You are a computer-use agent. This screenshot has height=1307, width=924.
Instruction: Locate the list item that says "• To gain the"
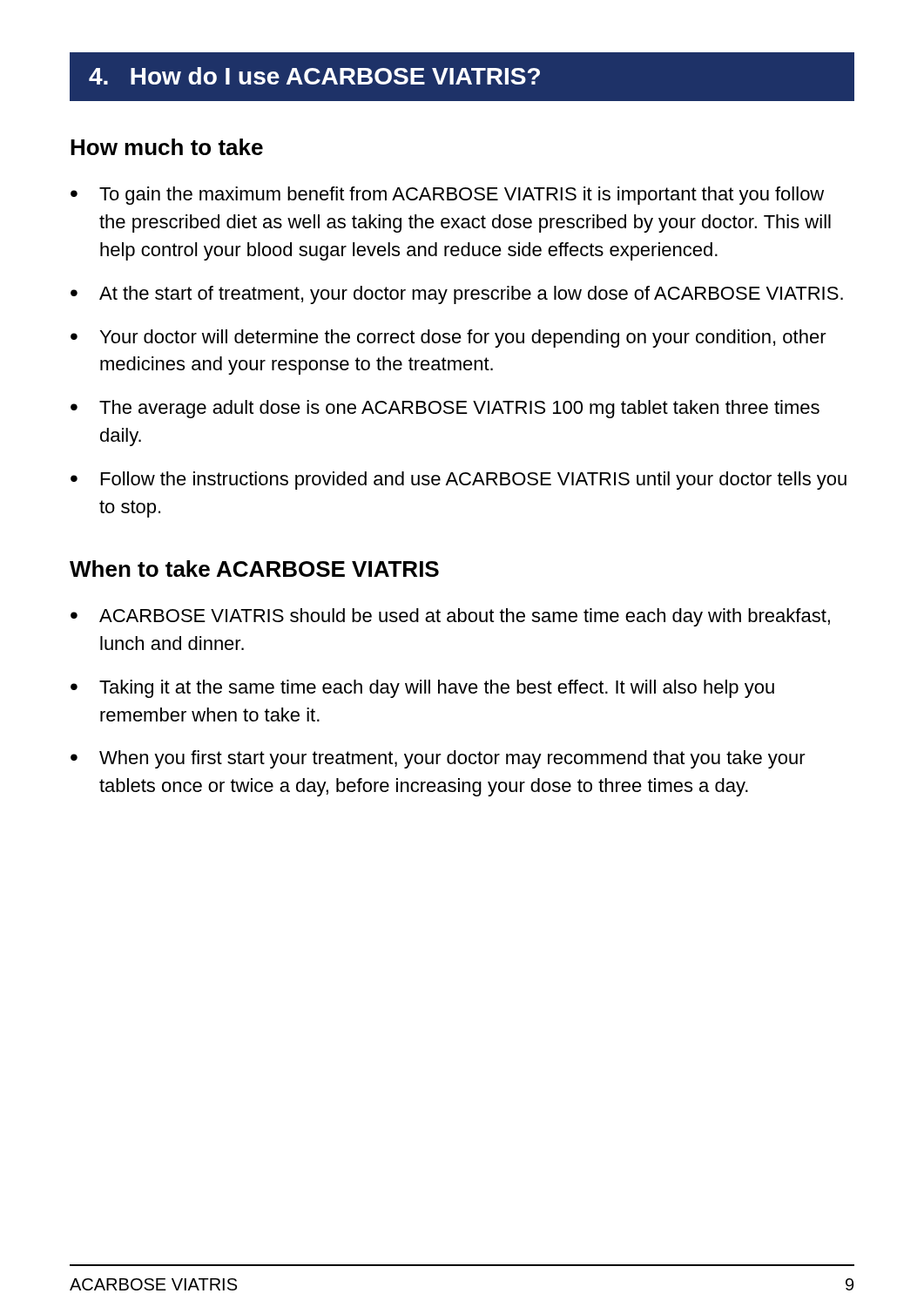tap(462, 222)
